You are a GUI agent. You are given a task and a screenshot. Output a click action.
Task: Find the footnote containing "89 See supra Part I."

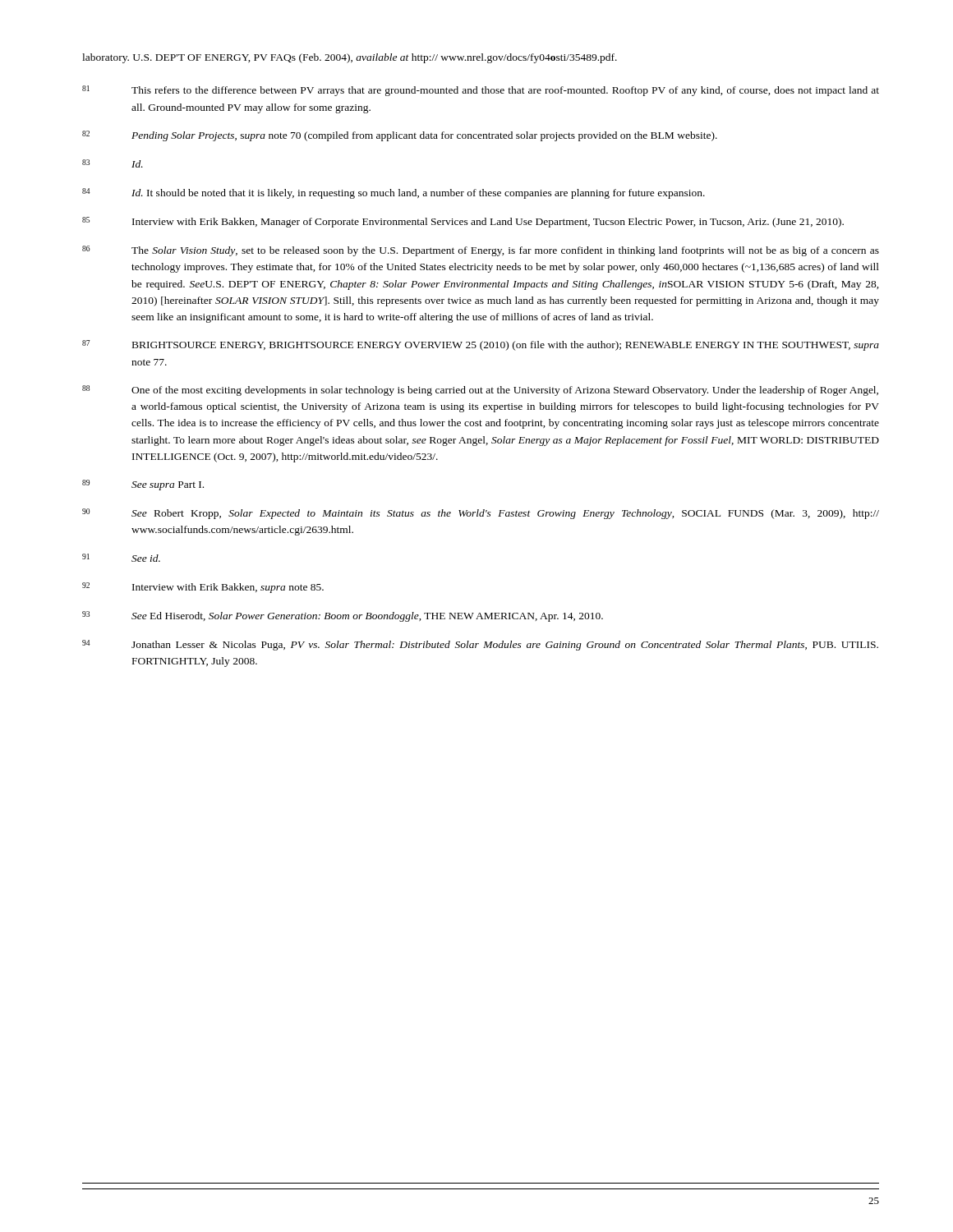point(143,485)
